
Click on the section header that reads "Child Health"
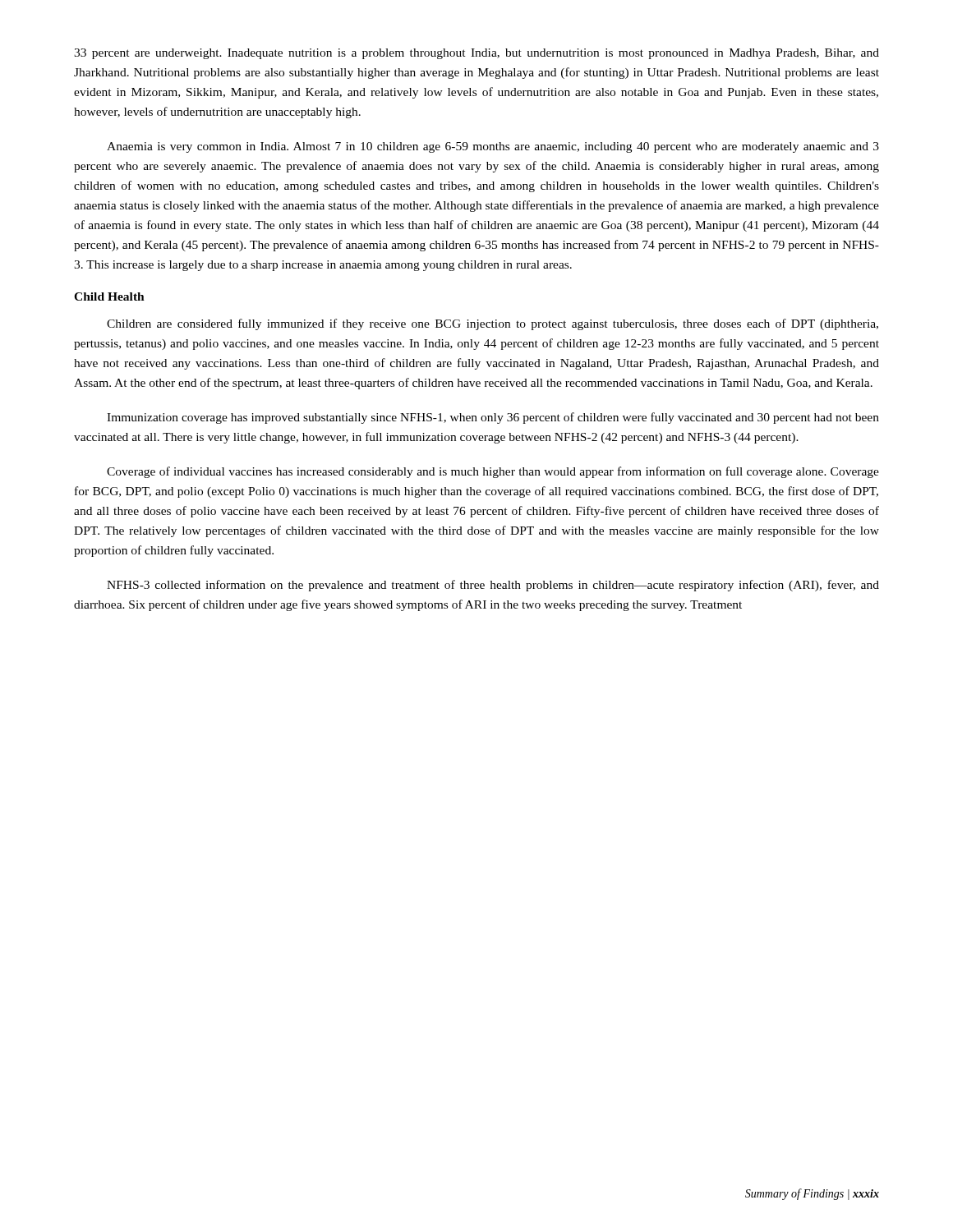point(109,296)
